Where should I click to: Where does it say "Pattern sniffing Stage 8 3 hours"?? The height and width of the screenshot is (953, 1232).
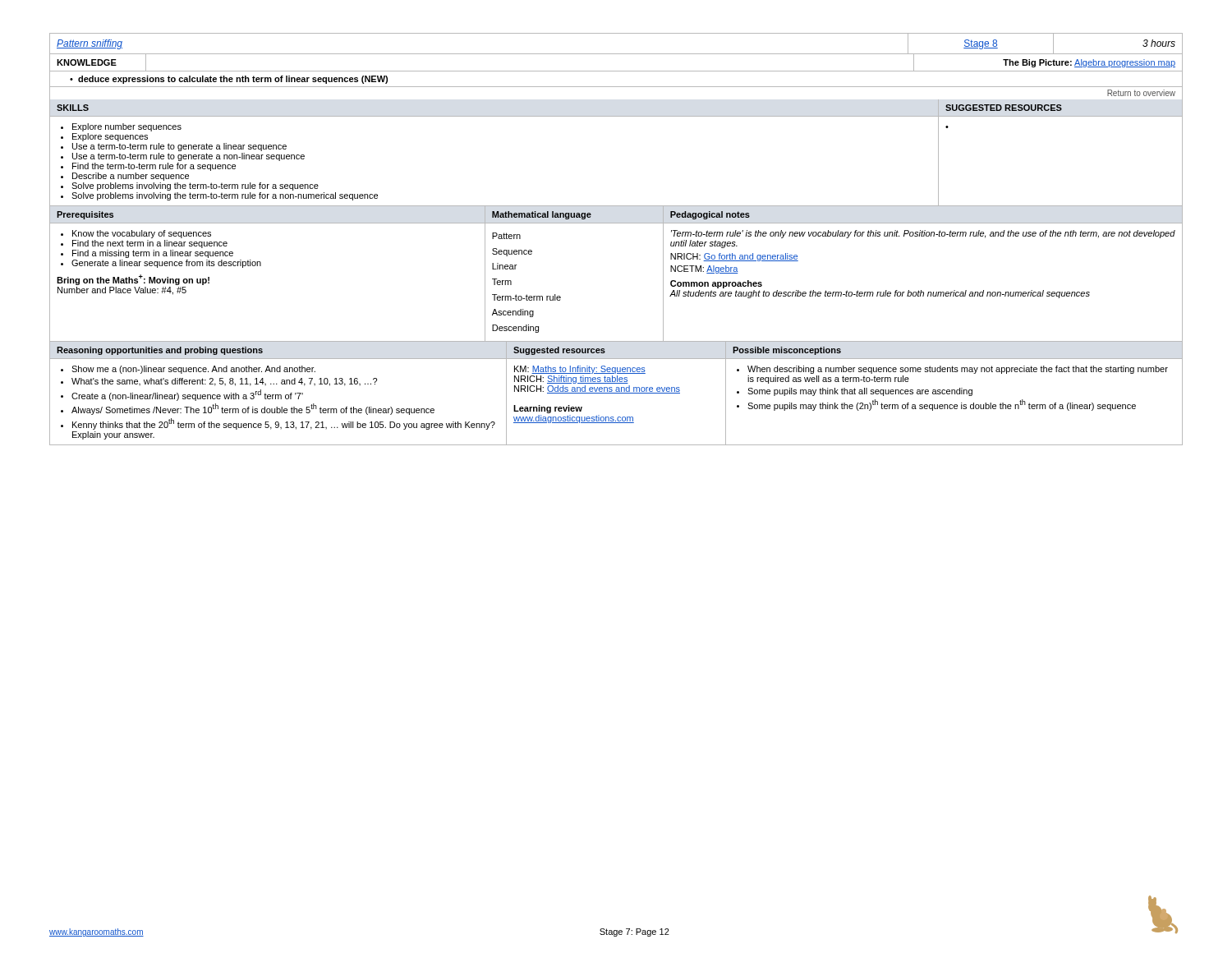pos(616,44)
